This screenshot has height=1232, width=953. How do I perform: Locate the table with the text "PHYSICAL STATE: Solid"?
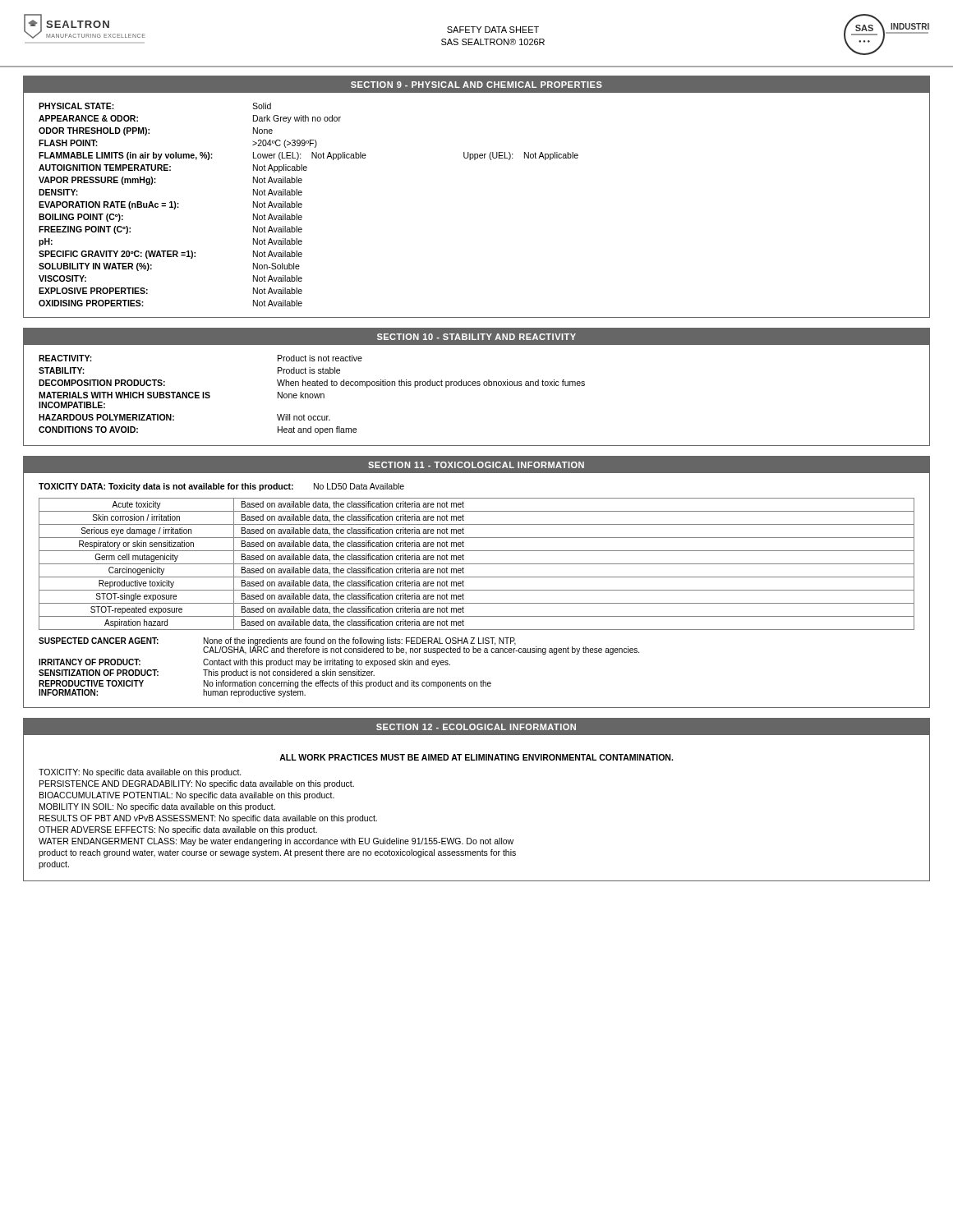[476, 206]
